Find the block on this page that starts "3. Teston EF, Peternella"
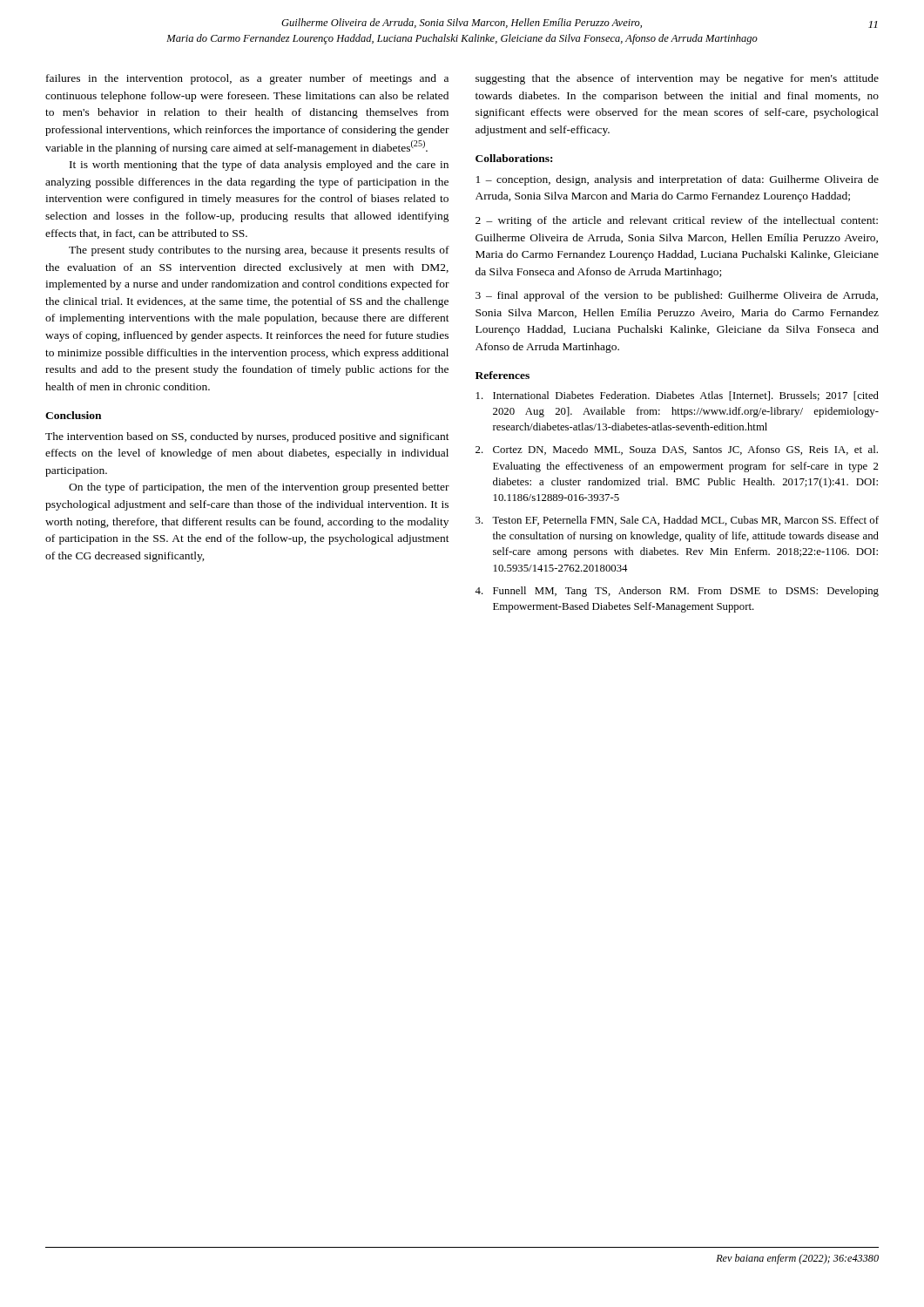The height and width of the screenshot is (1307, 924). (x=677, y=544)
